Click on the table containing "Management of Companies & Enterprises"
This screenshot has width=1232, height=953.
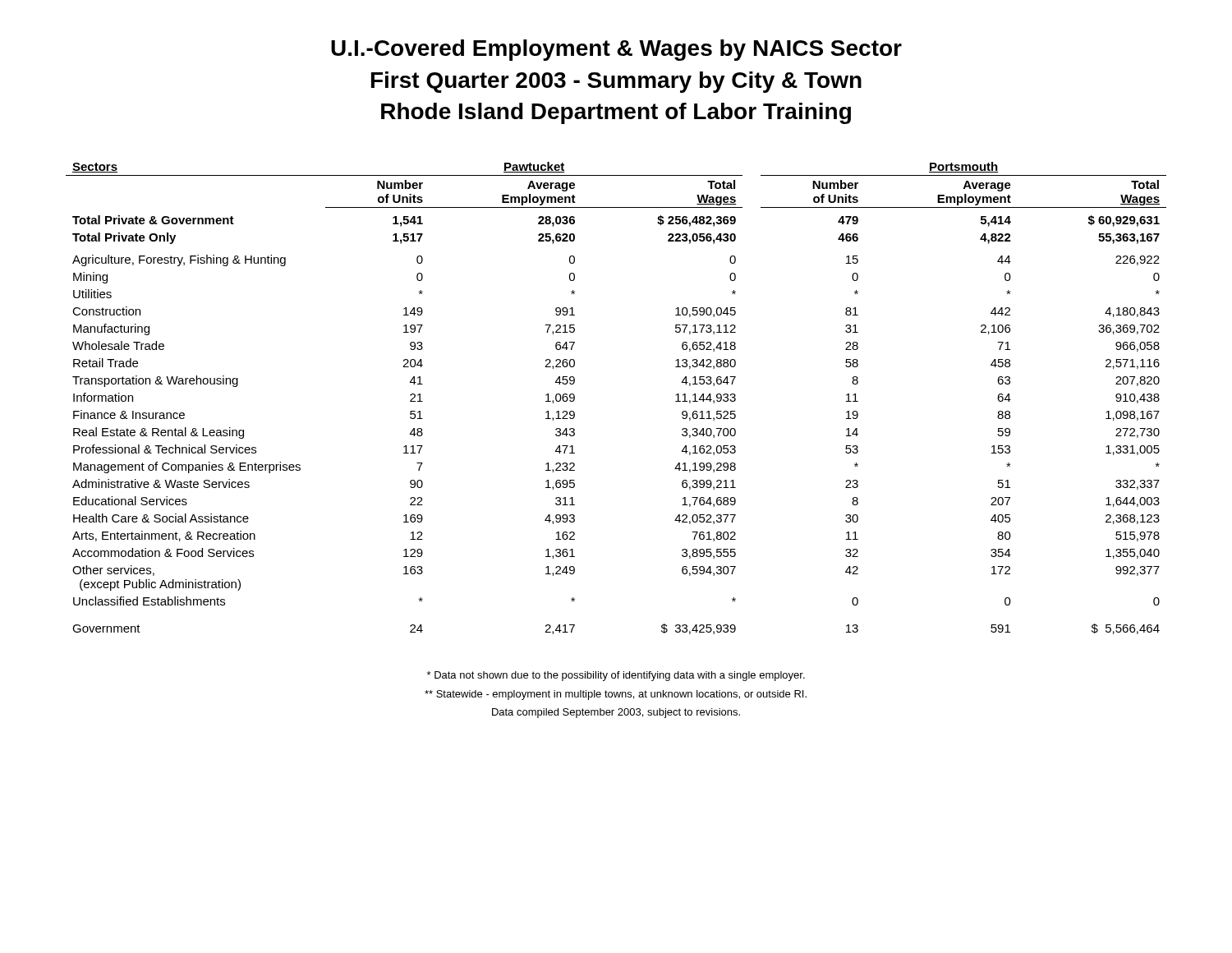616,397
